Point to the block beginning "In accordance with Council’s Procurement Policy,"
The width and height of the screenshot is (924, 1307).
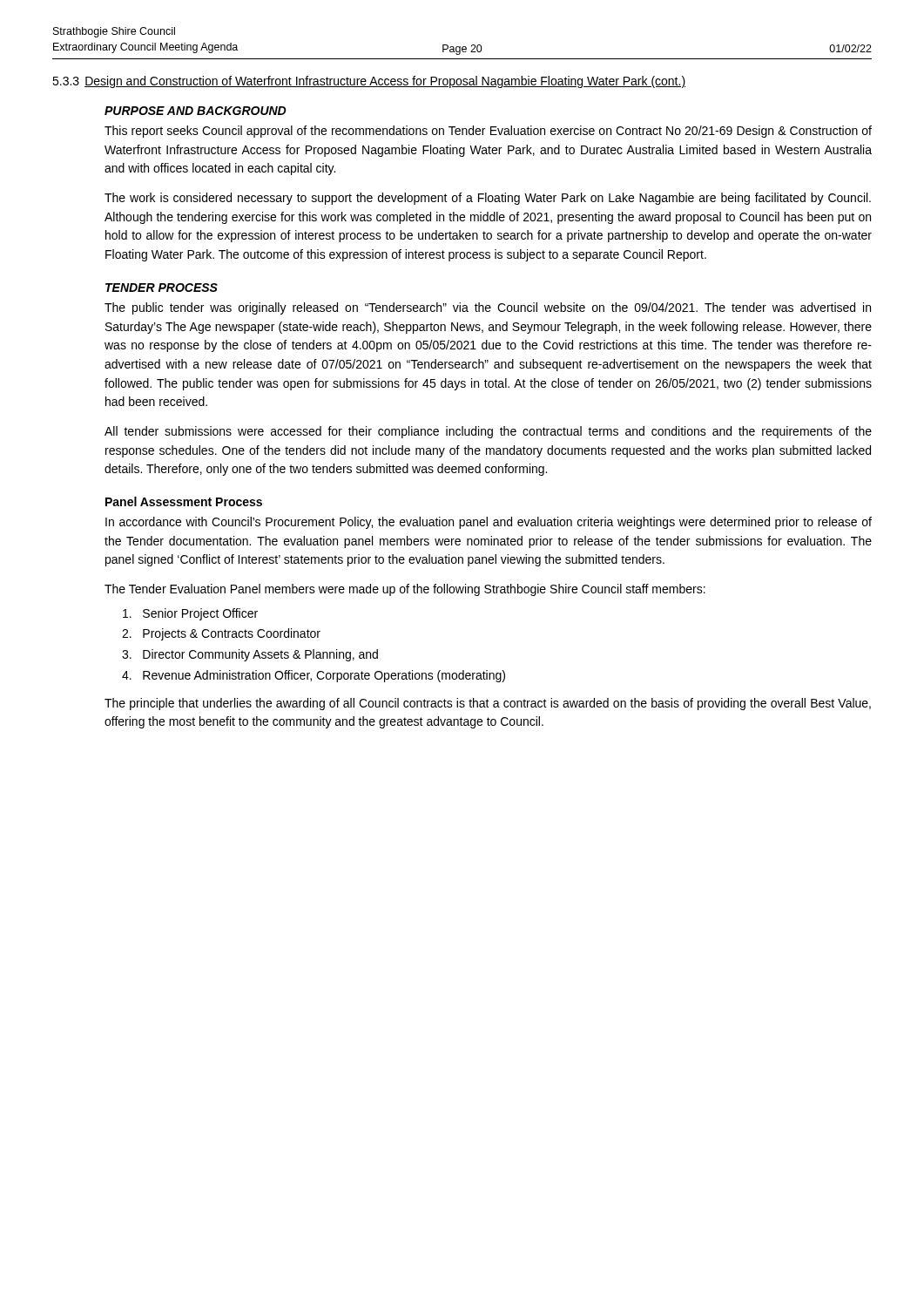[x=488, y=541]
